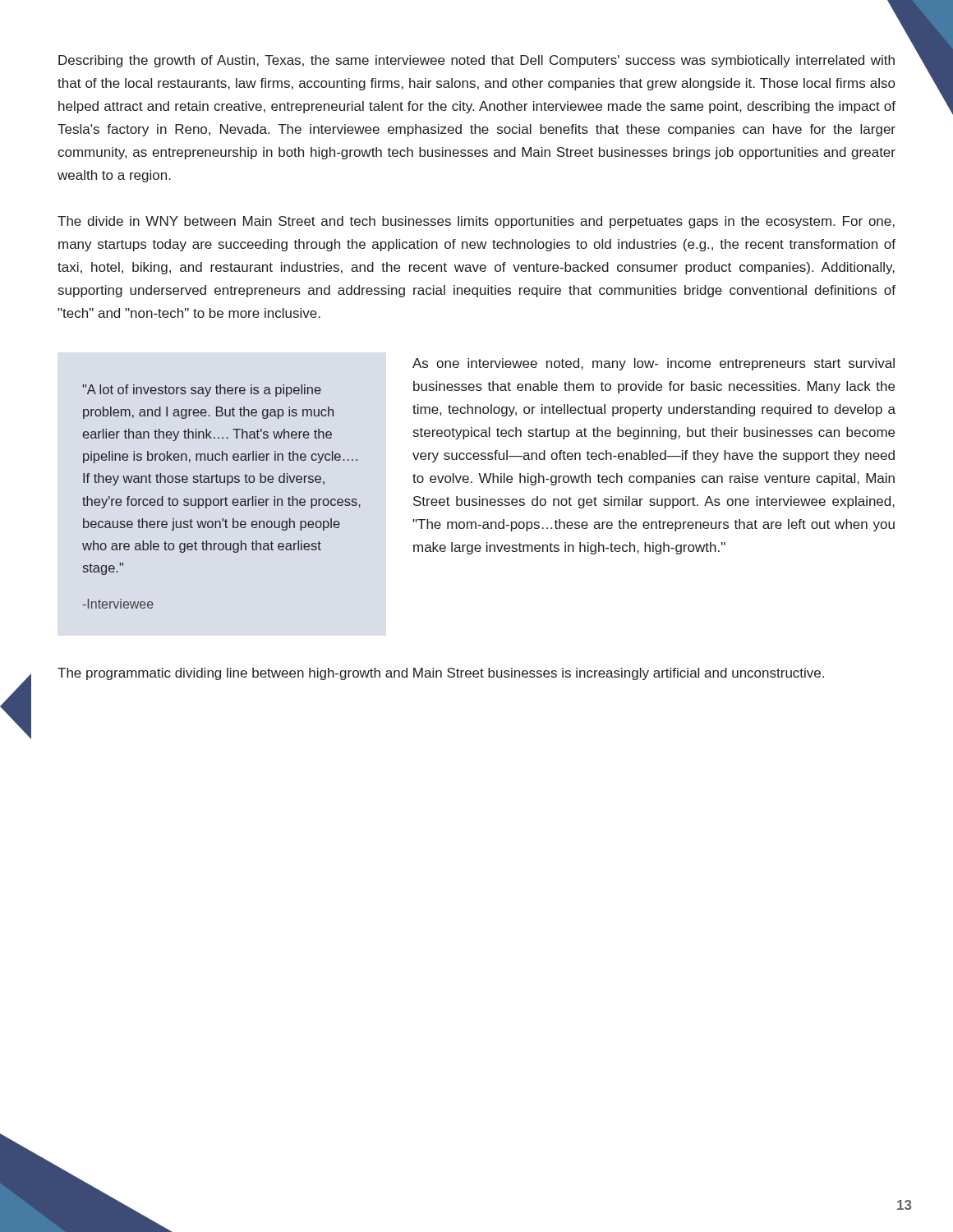
Task: Locate the text block that says ""A lot of investors say there is a"
Action: coord(222,497)
